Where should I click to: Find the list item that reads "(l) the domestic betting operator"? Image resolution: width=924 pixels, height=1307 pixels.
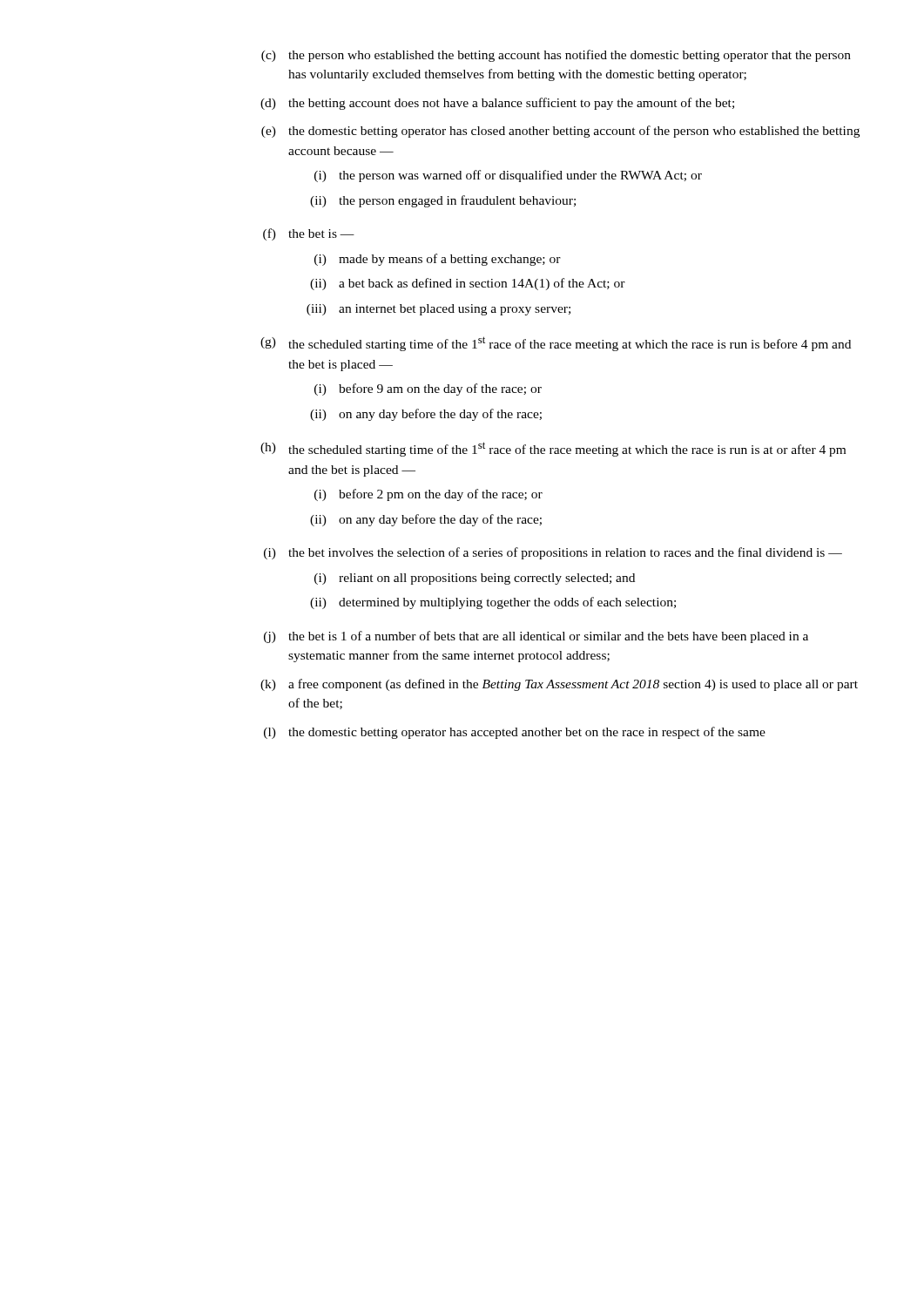(x=546, y=732)
